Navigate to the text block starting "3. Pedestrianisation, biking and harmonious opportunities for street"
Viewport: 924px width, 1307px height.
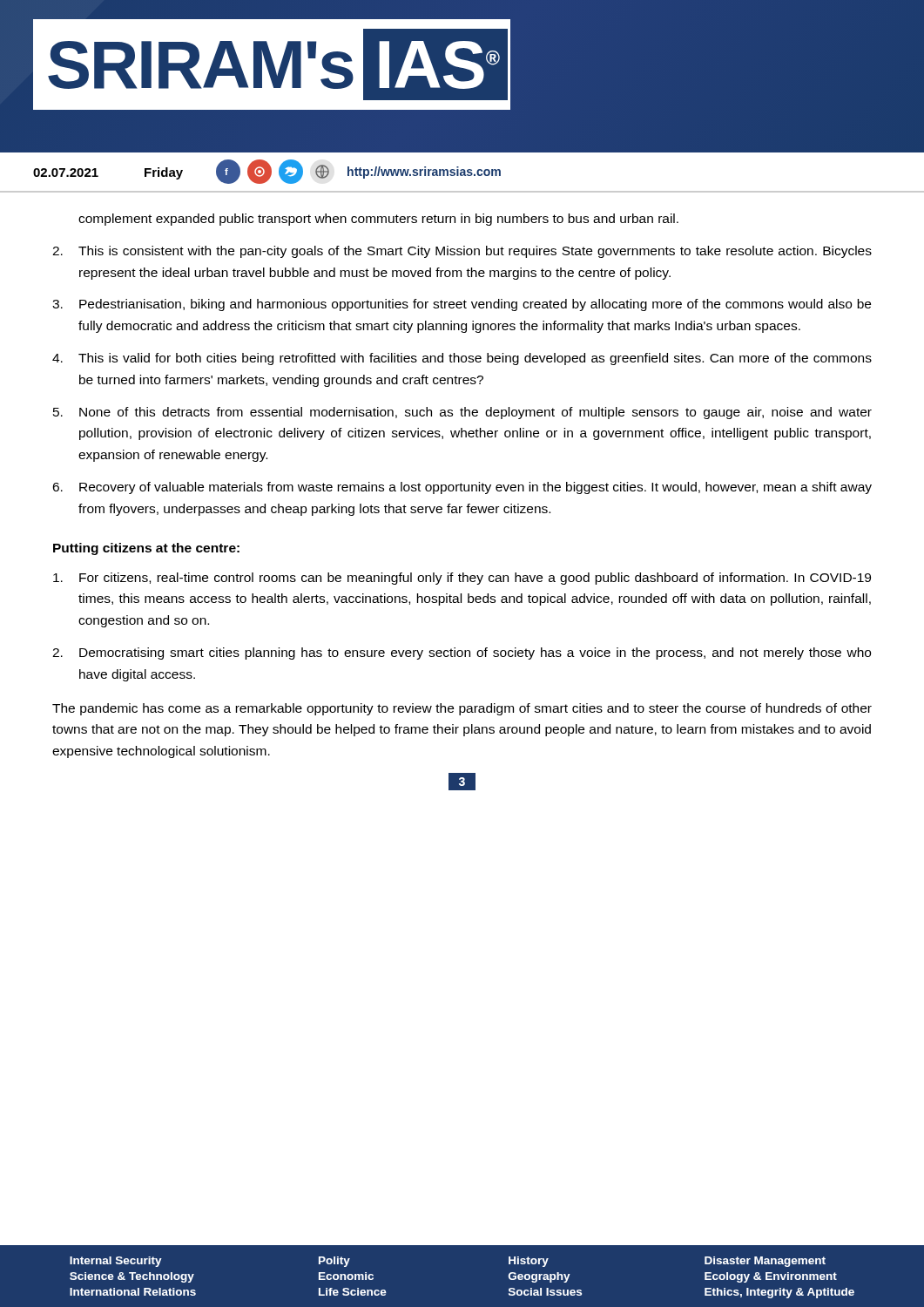click(462, 316)
